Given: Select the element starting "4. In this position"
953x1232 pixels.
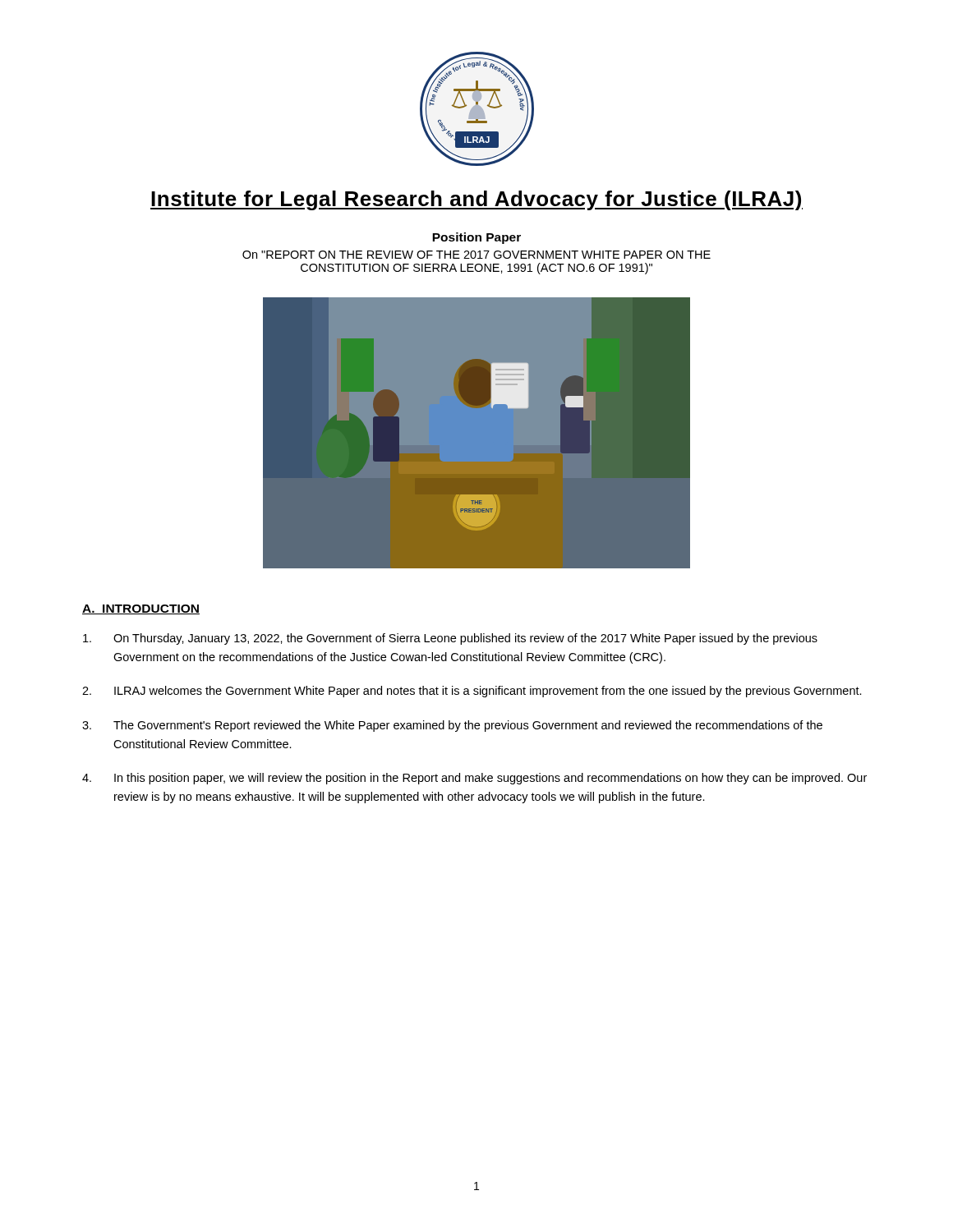Looking at the screenshot, I should point(476,788).
